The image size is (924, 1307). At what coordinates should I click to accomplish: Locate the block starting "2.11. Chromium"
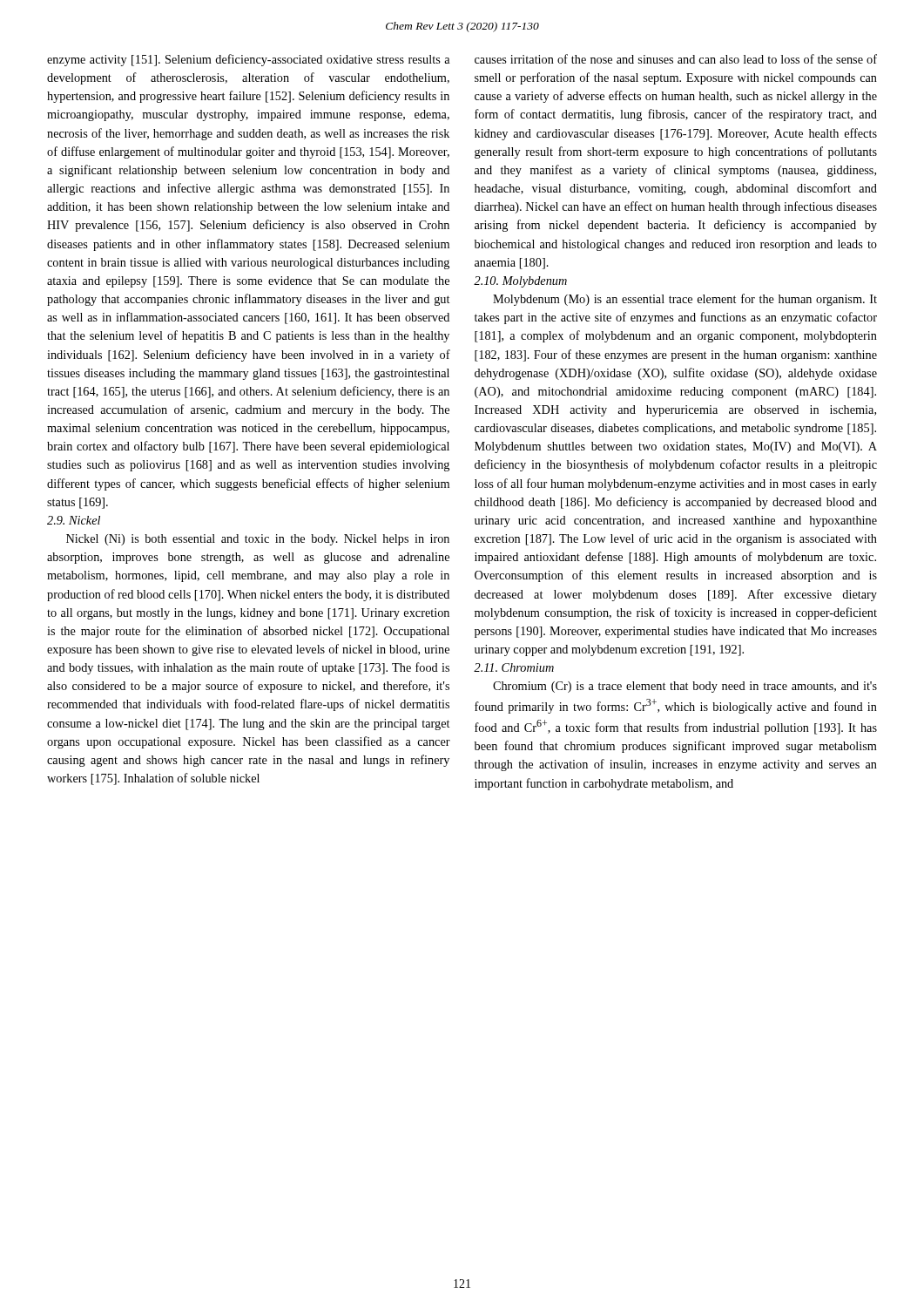tap(514, 667)
